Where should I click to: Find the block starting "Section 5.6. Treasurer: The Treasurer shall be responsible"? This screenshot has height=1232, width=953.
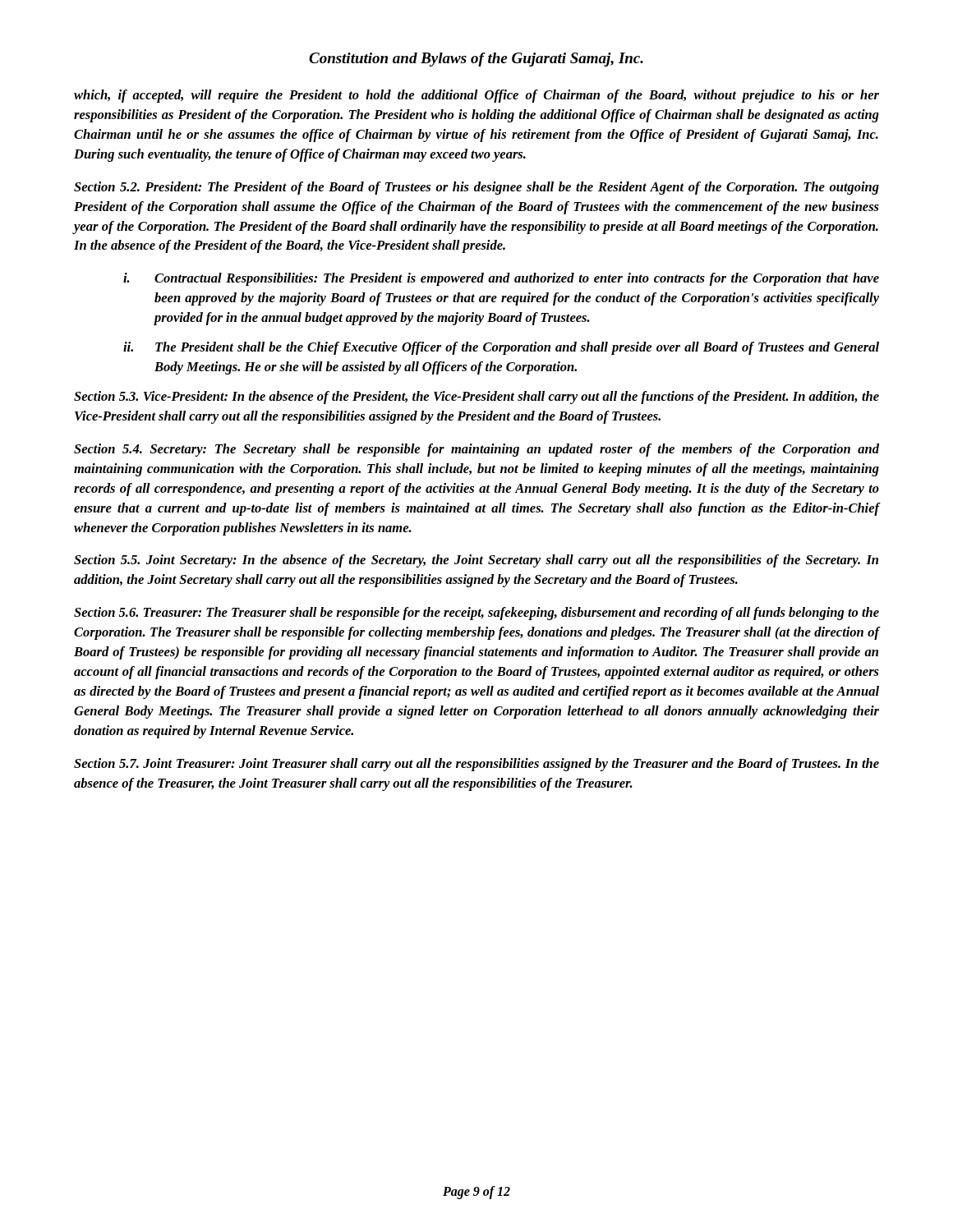(476, 672)
